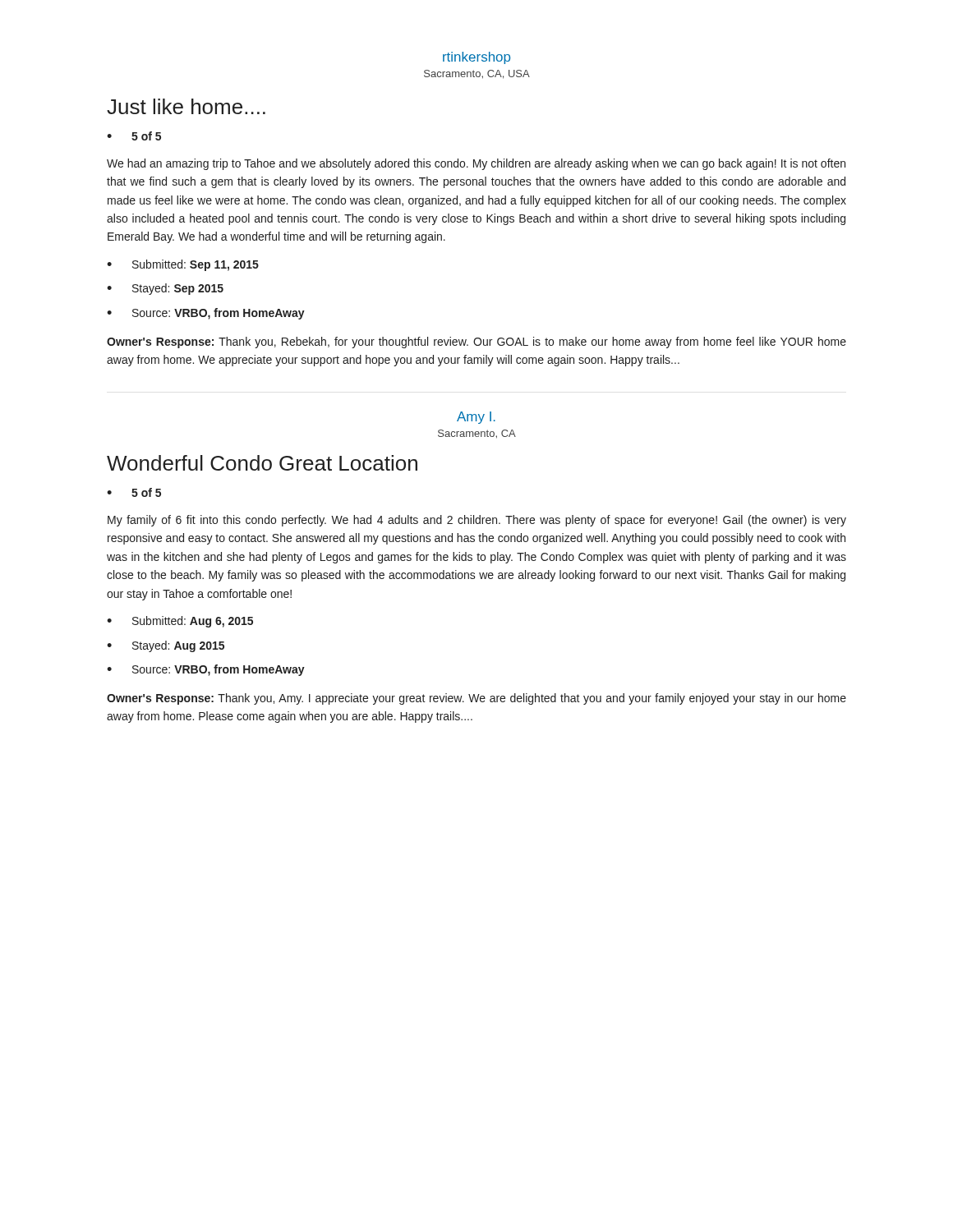Find the text block that says "Owner's Response: Thank you, Amy. I appreciate your"
Viewport: 953px width, 1232px height.
tap(476, 707)
